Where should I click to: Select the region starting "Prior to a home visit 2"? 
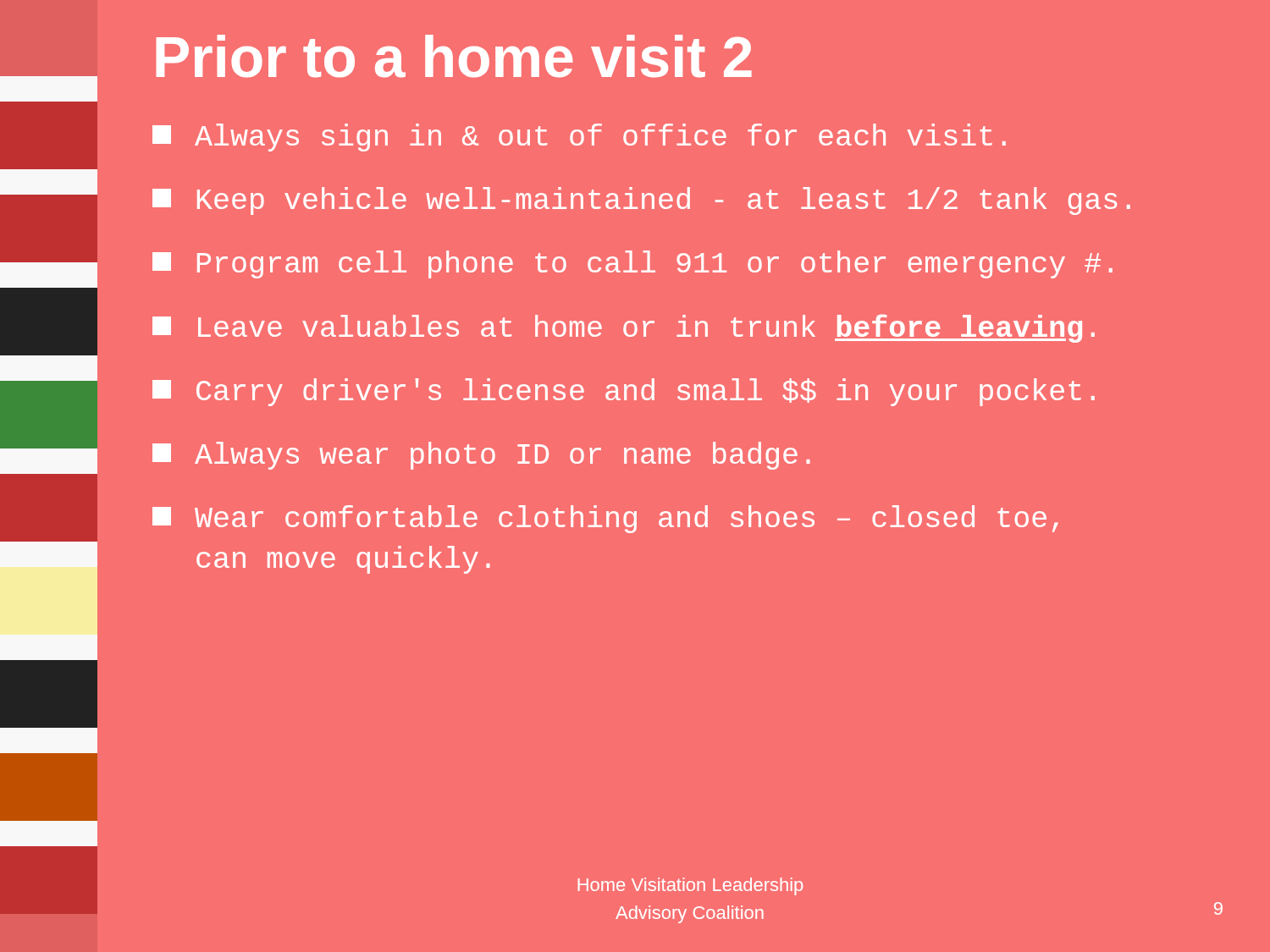pyautogui.click(x=686, y=57)
